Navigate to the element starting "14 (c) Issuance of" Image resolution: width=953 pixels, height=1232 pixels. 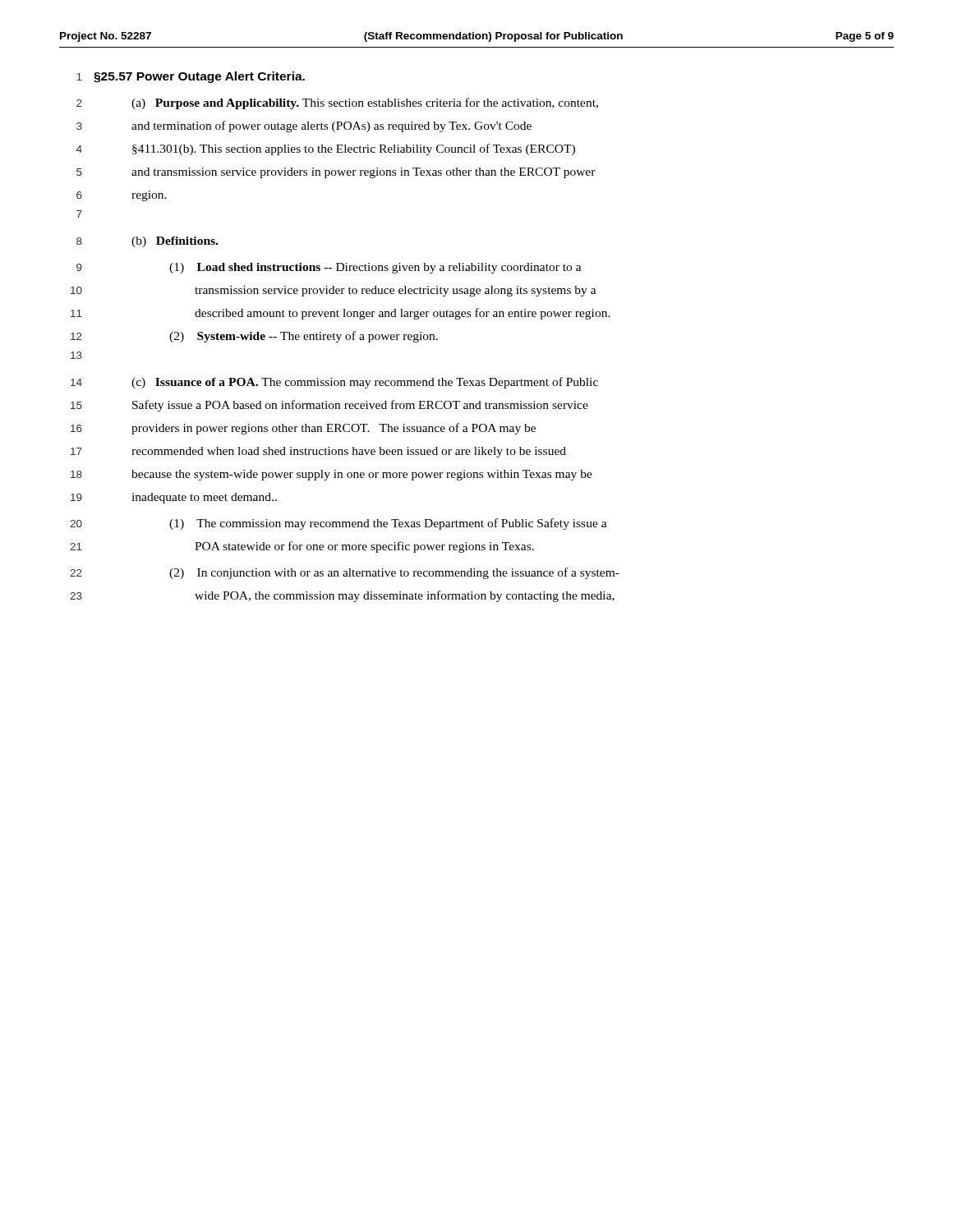476,440
